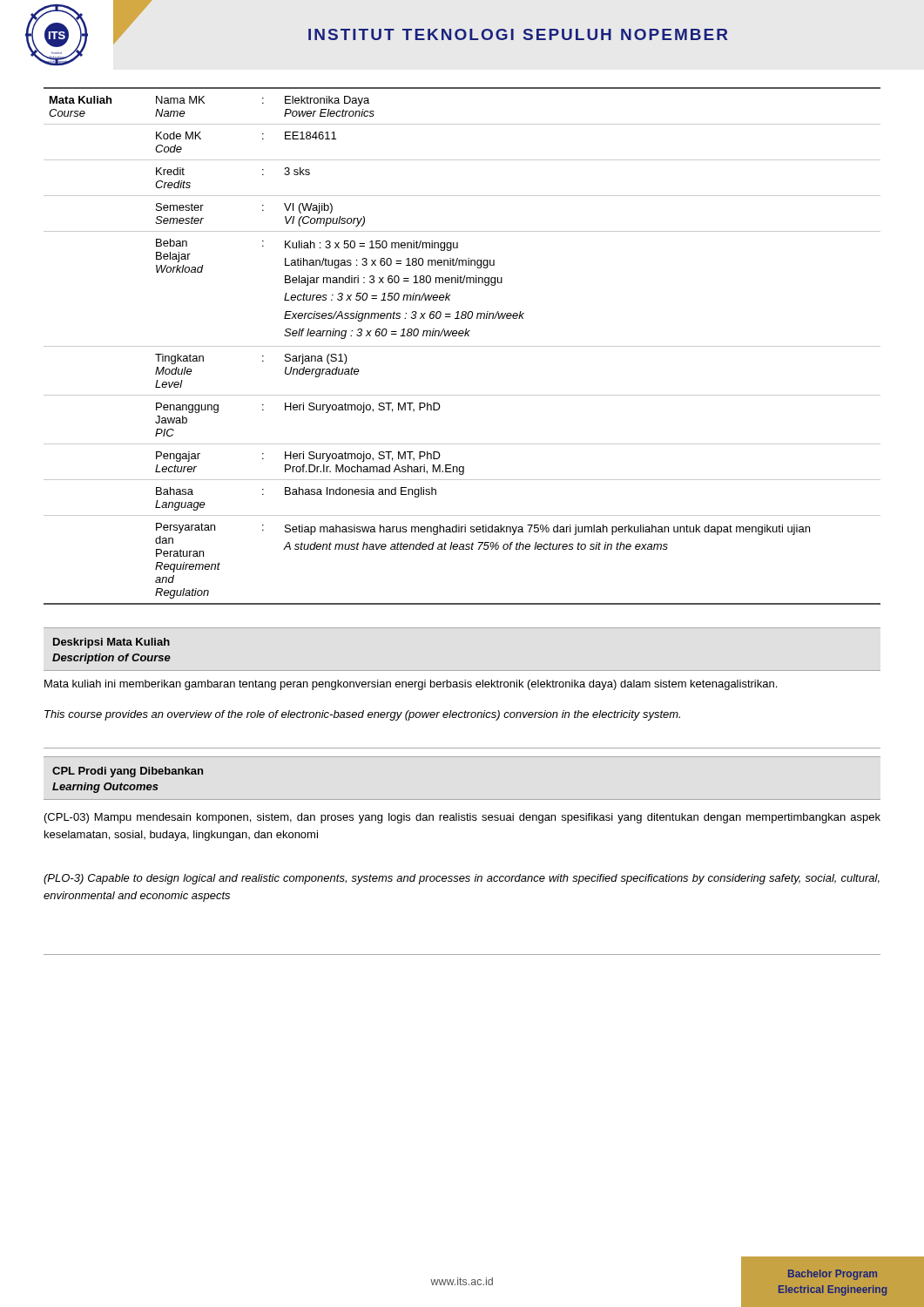
Task: Select the text block that reads "(CPL-03) Mampu mendesain"
Action: (462, 826)
